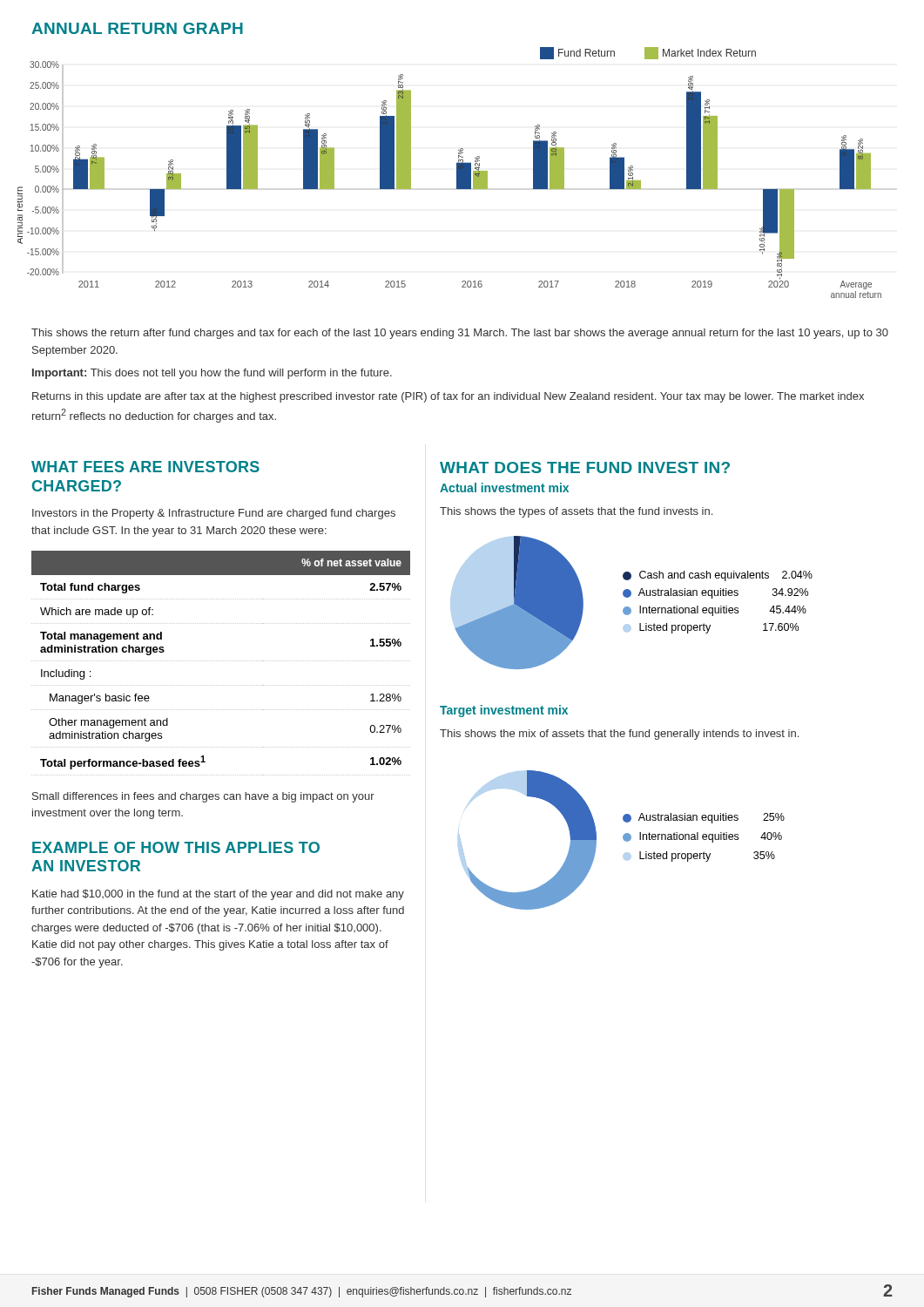This screenshot has height=1307, width=924.
Task: Click on the section header that reads "Actual investment mix"
Action: click(505, 488)
